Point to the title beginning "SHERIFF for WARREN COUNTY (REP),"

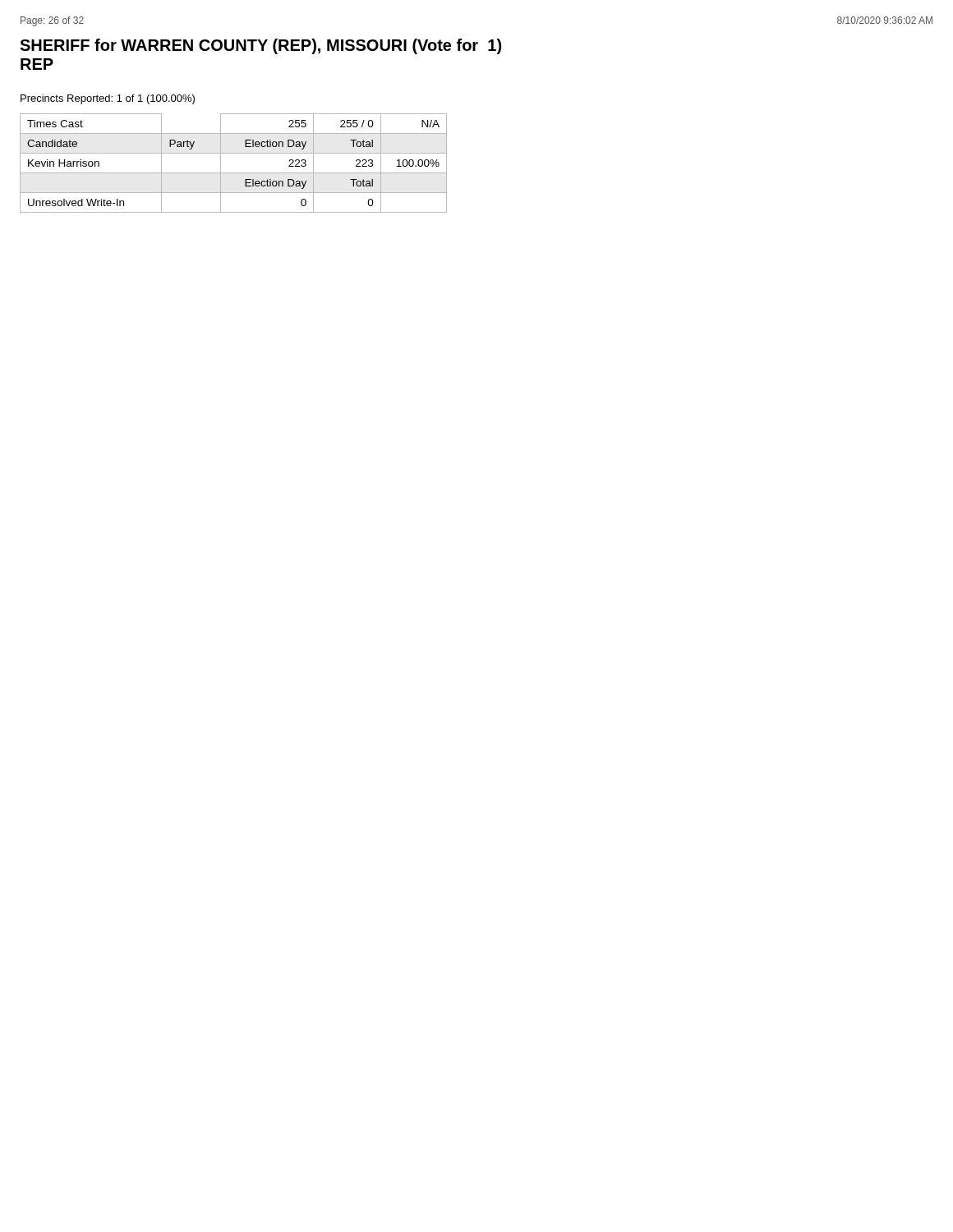coord(476,55)
